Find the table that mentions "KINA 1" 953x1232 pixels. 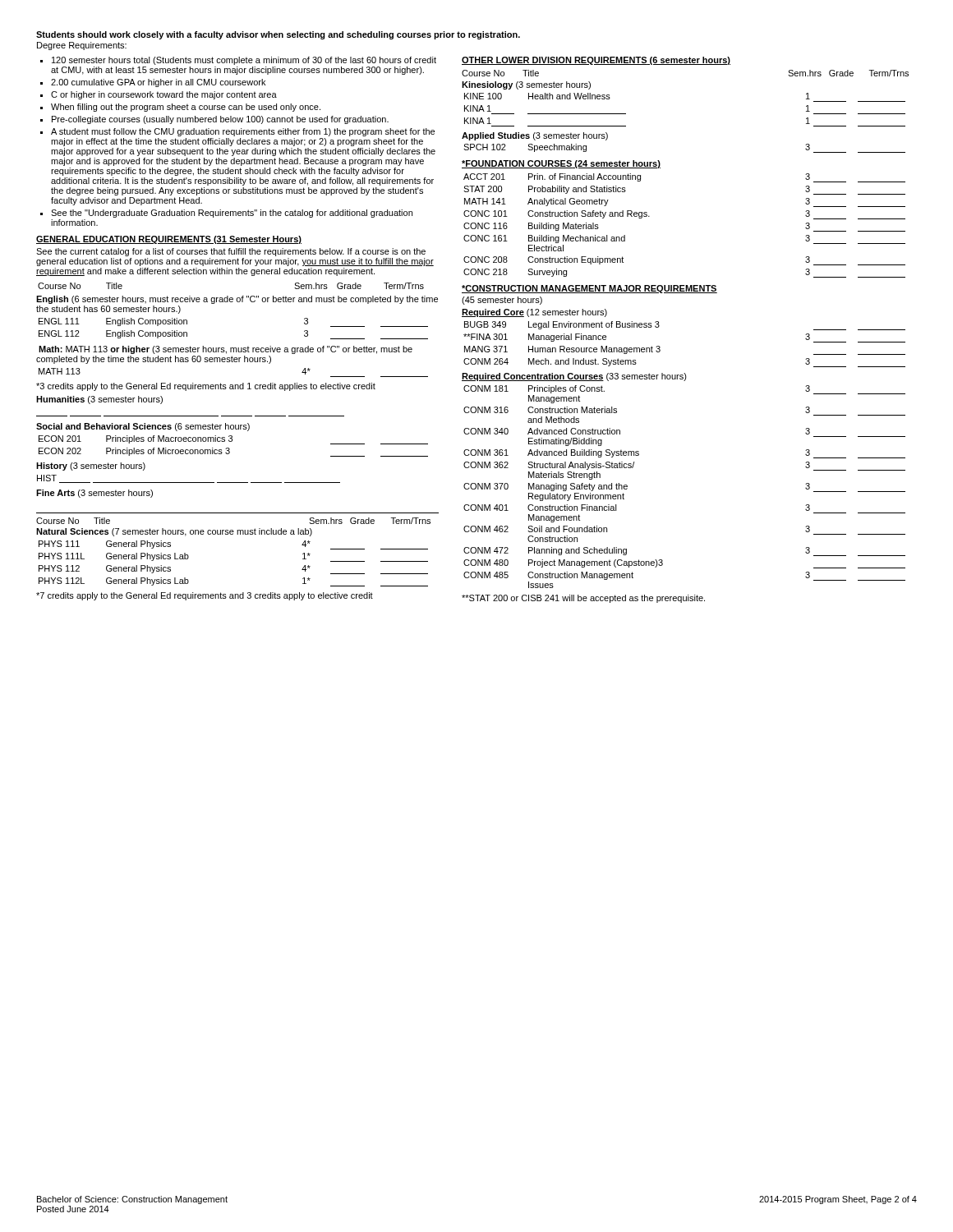pyautogui.click(x=689, y=103)
